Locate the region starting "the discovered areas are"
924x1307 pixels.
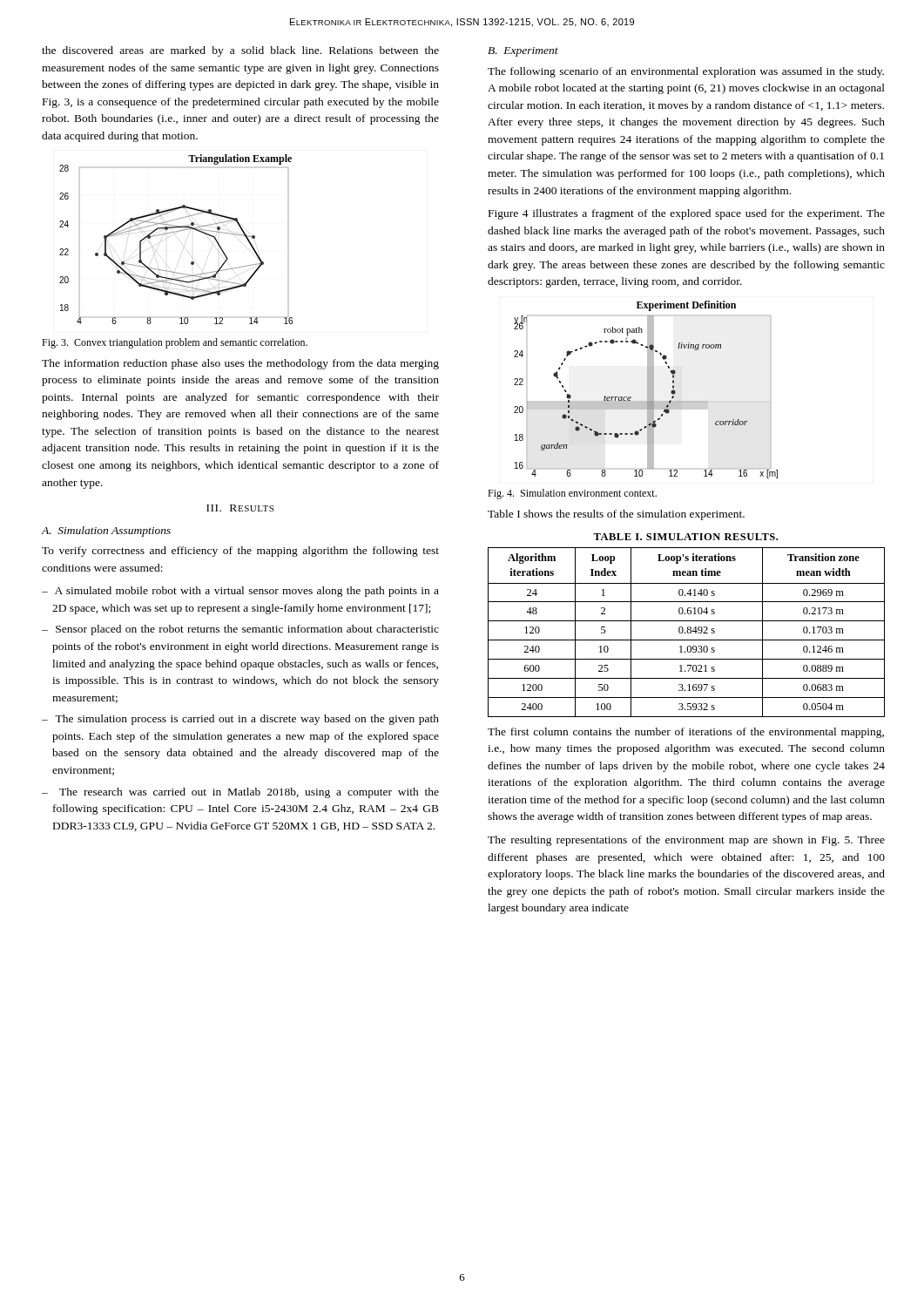pos(240,93)
